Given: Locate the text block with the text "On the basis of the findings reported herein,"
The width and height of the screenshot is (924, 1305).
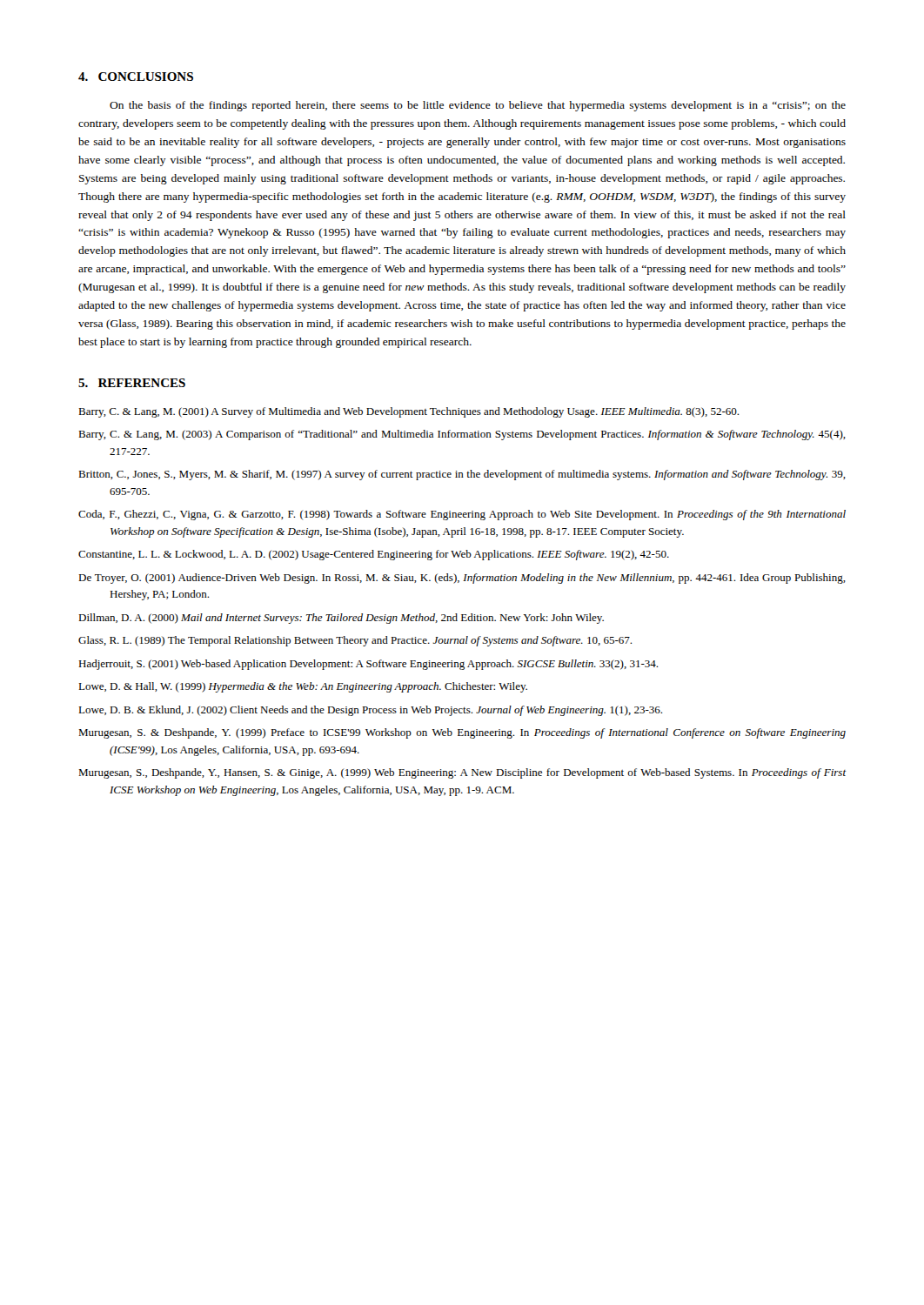Looking at the screenshot, I should click(462, 223).
